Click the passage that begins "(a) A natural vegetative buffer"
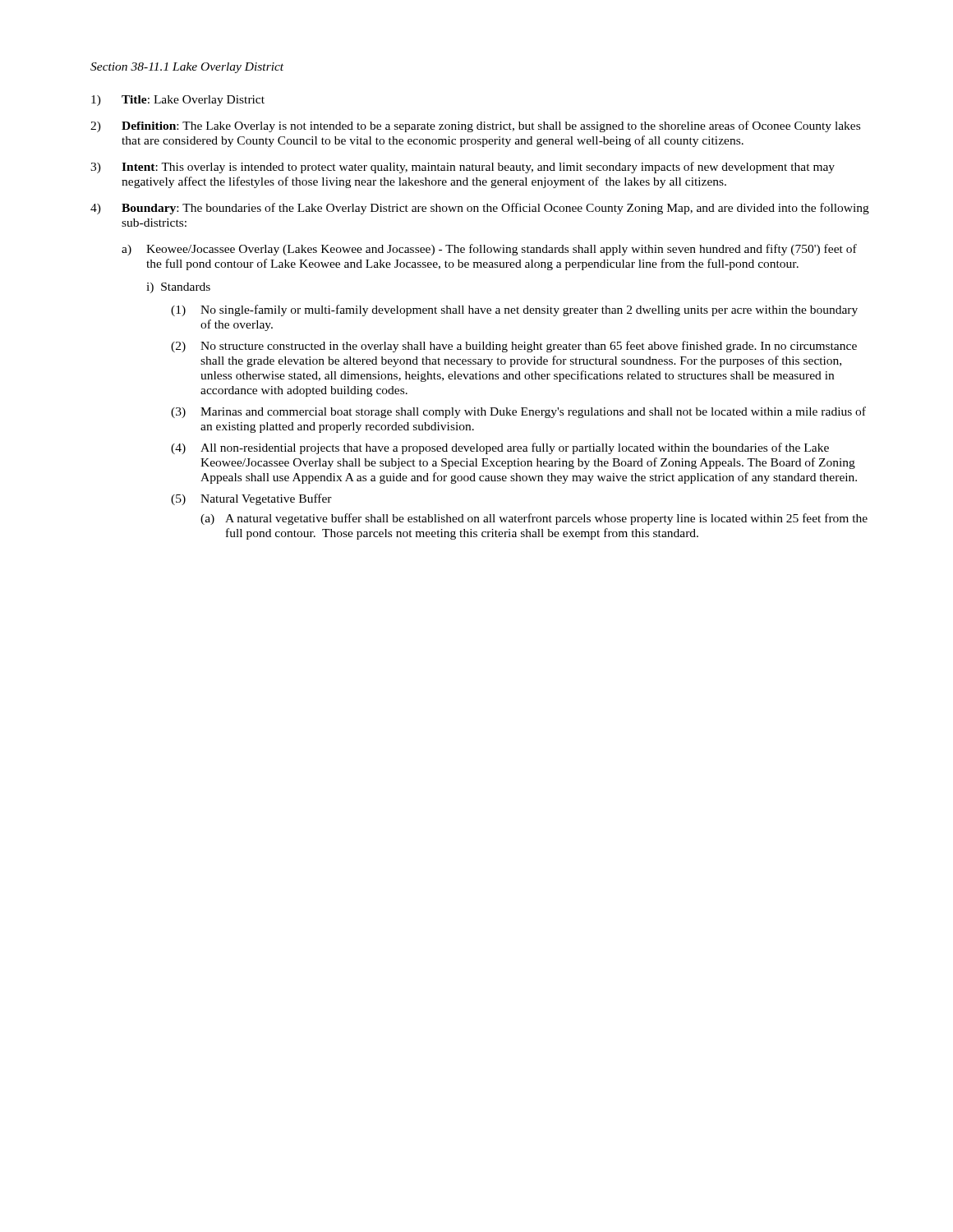The height and width of the screenshot is (1232, 953). (536, 526)
